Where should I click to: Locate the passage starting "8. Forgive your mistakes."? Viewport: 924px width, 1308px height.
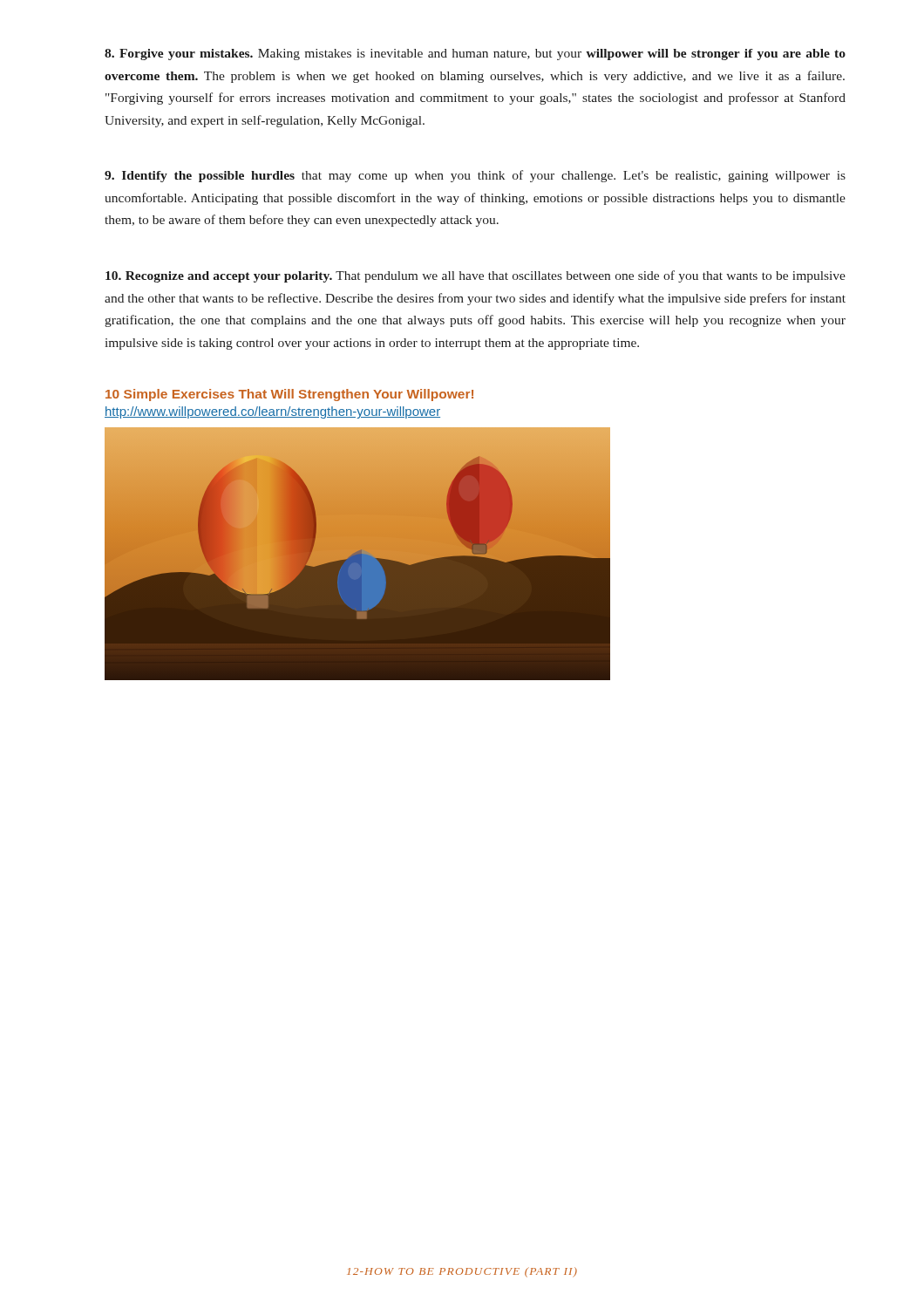(475, 86)
